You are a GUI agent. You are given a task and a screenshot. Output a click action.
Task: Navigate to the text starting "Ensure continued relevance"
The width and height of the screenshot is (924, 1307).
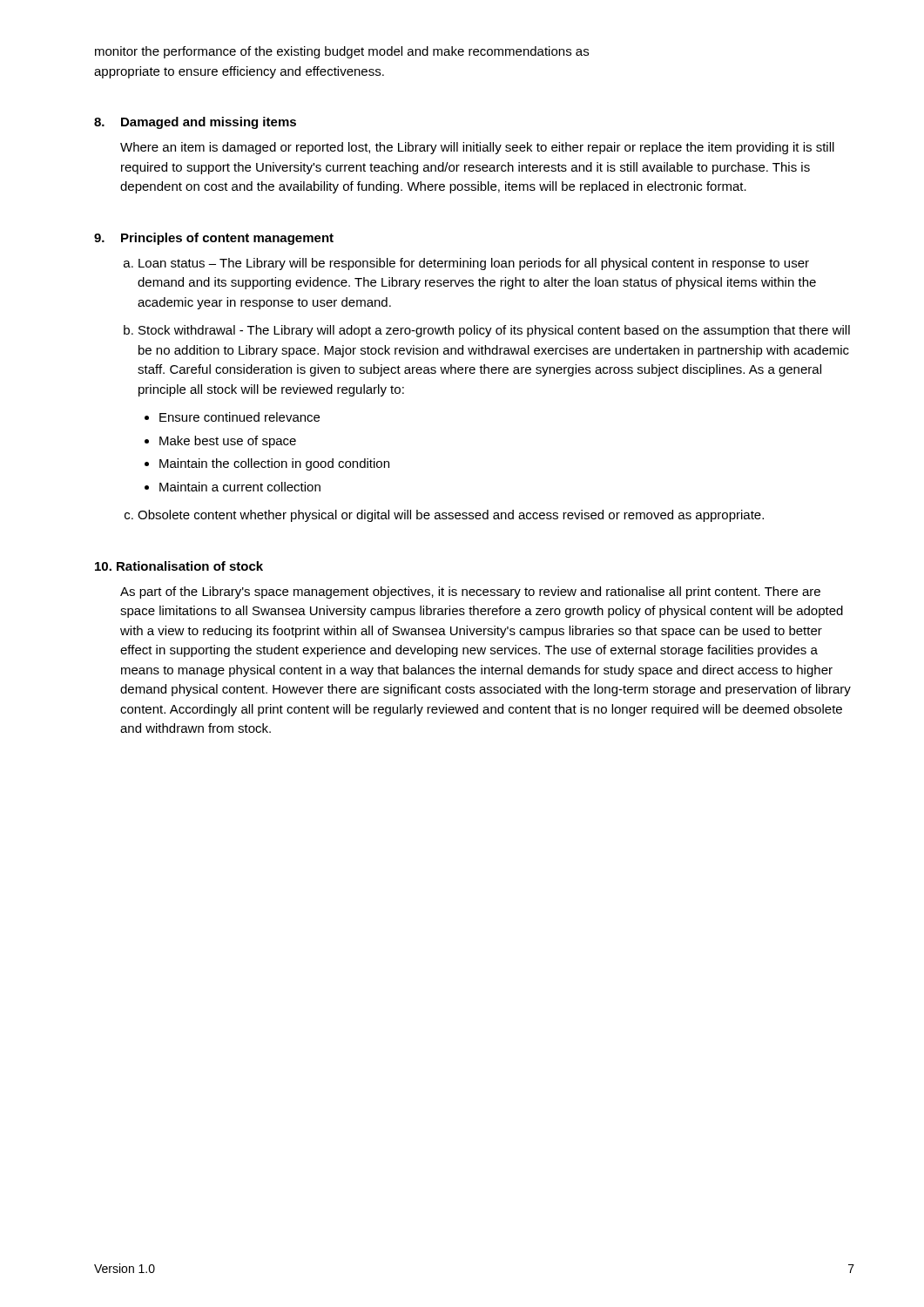coord(239,417)
